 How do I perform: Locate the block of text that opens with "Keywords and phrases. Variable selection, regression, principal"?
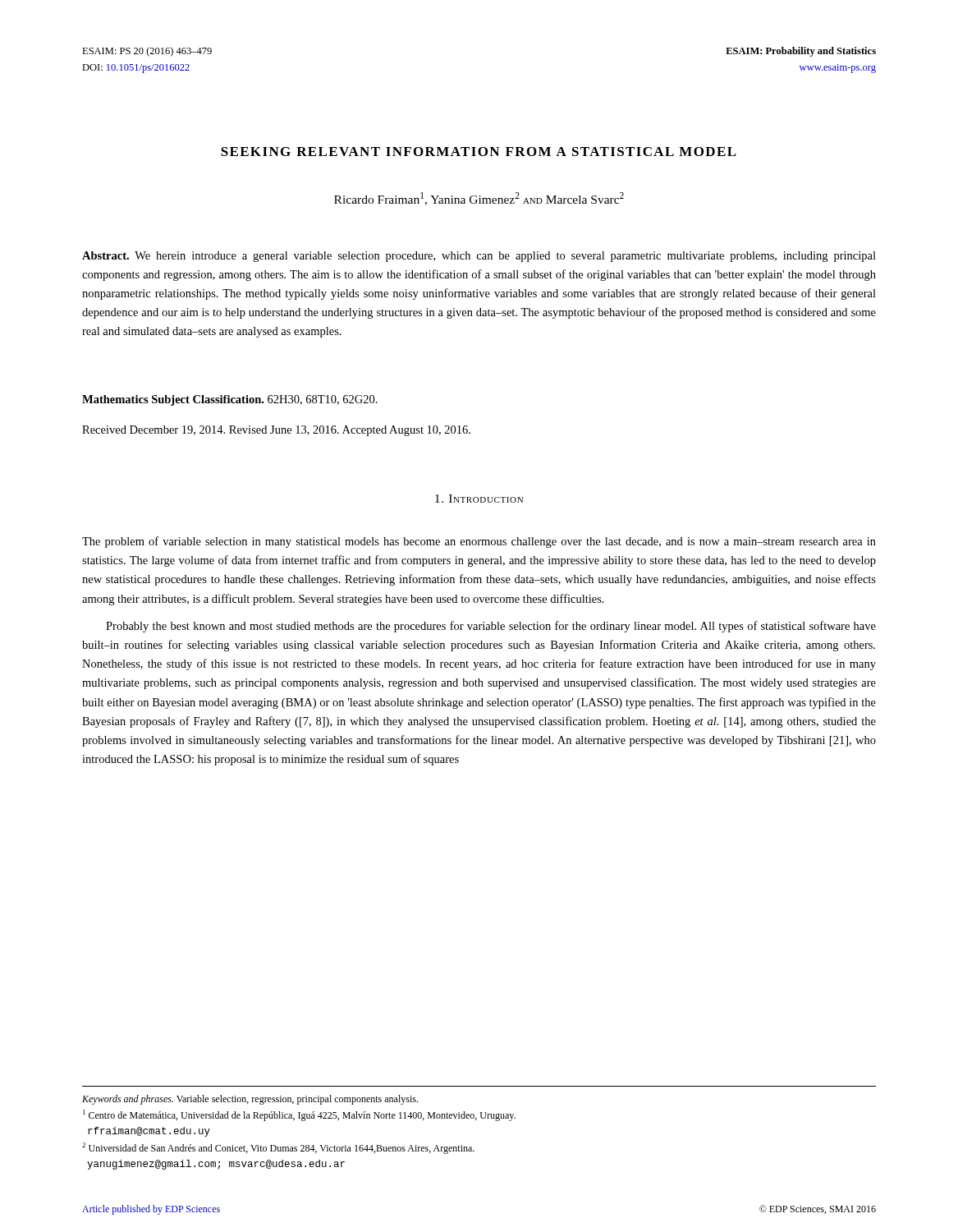click(x=299, y=1132)
